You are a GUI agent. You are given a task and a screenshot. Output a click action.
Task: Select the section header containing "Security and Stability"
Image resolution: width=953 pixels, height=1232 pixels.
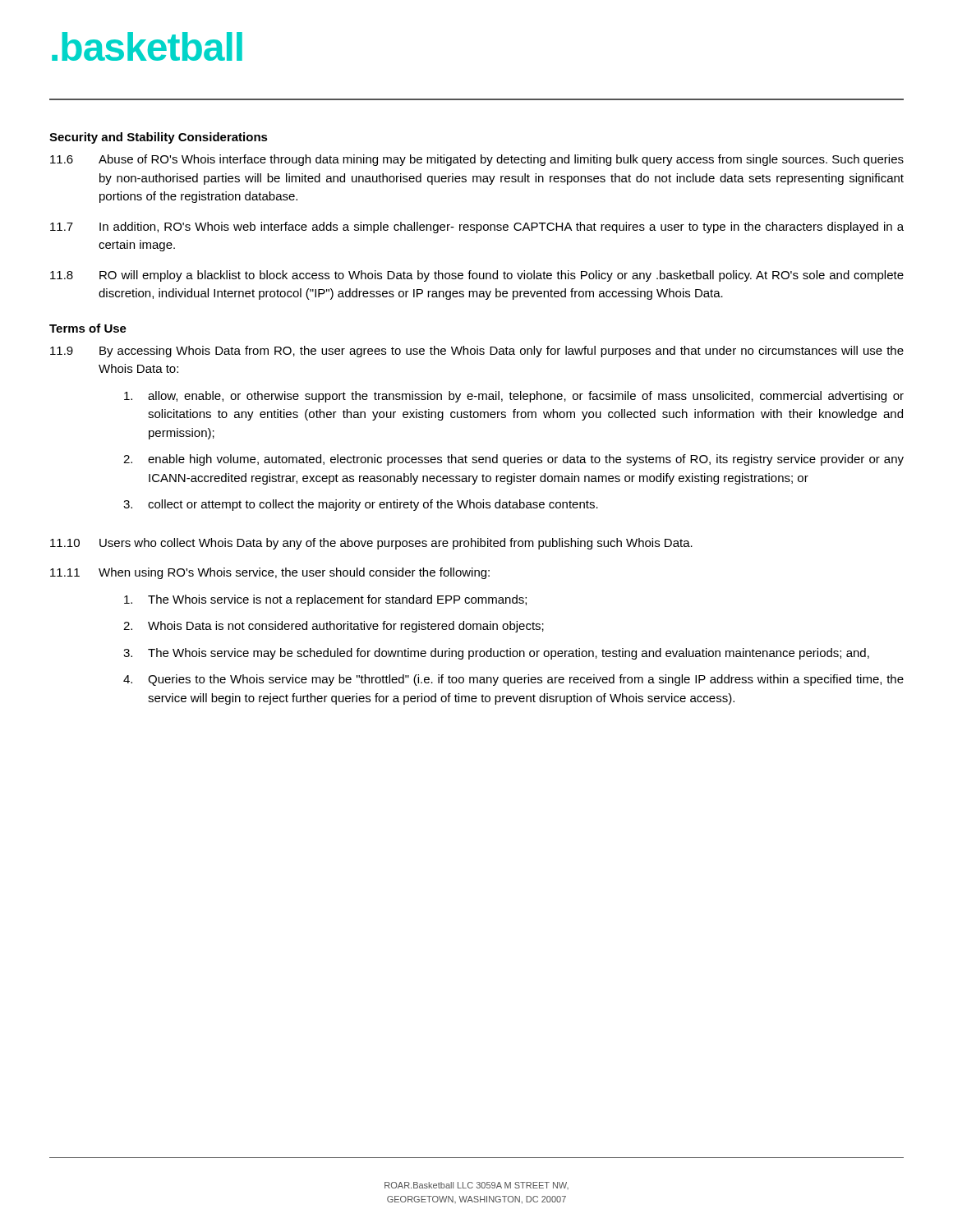click(x=159, y=137)
